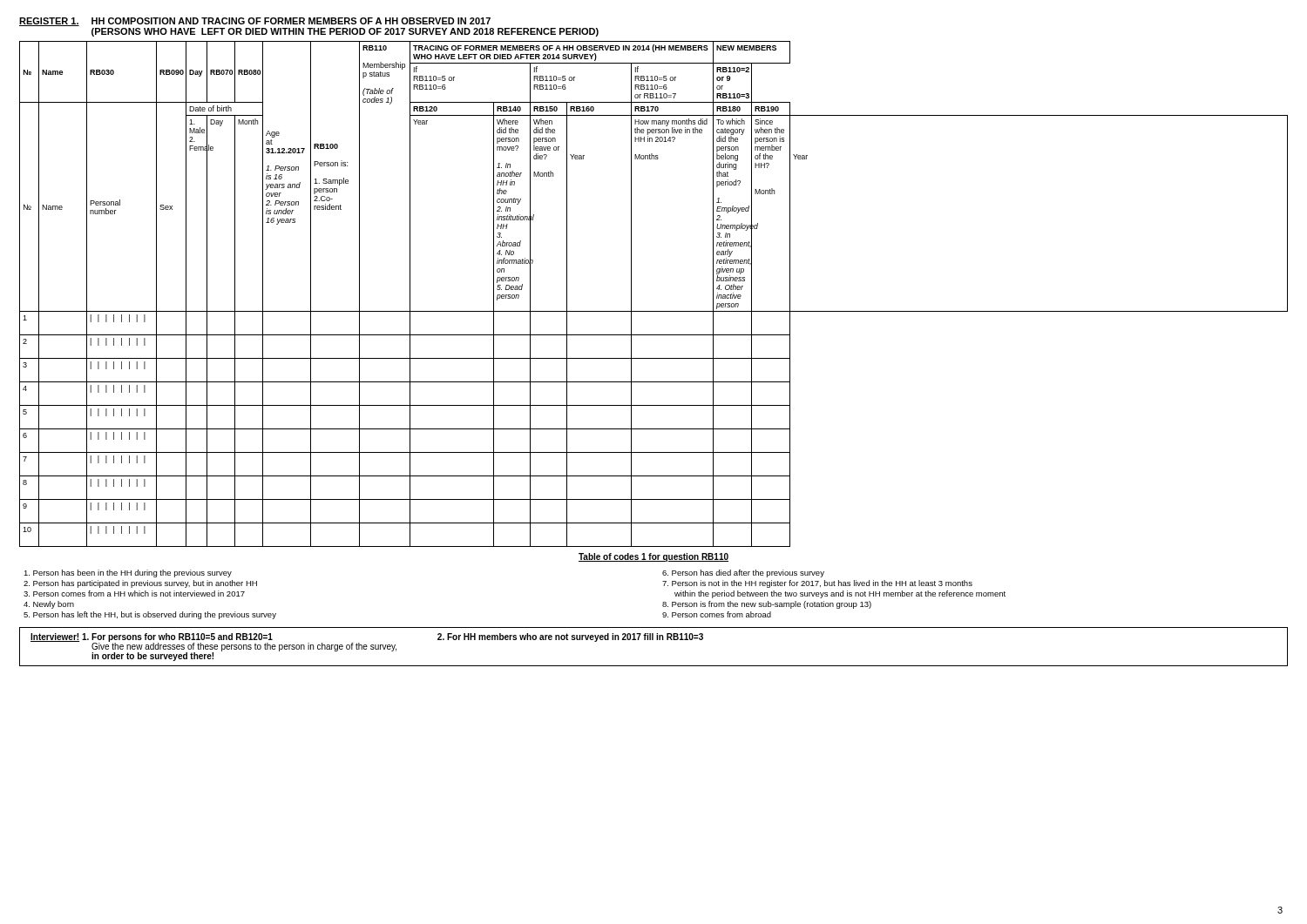Point to the text block starting "7. Person is not in the HH"
Viewport: 1307px width, 924px height.
point(817,583)
